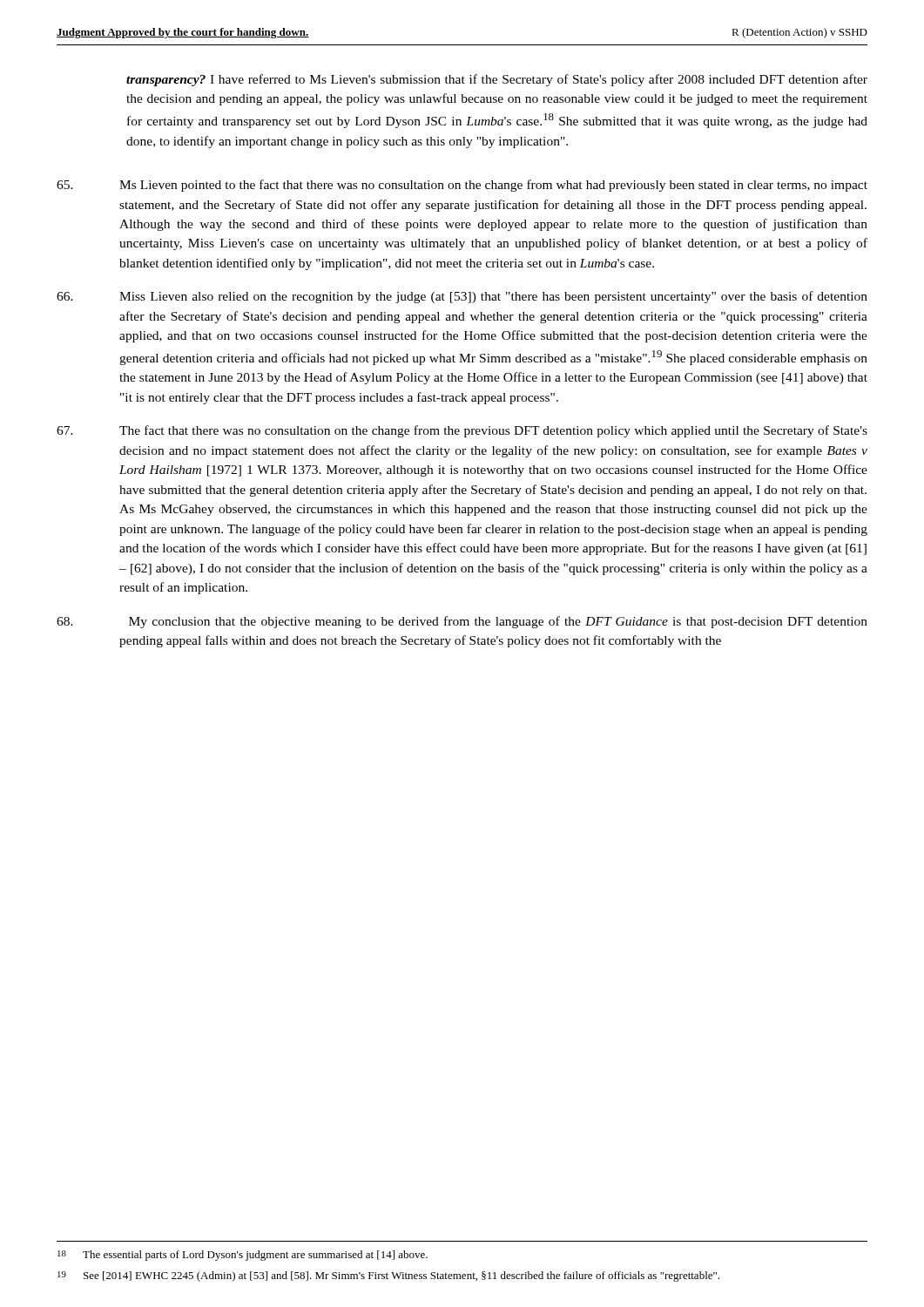Screen dimensions: 1307x924
Task: Navigate to the text starting "18 The essential parts of"
Action: point(243,1256)
